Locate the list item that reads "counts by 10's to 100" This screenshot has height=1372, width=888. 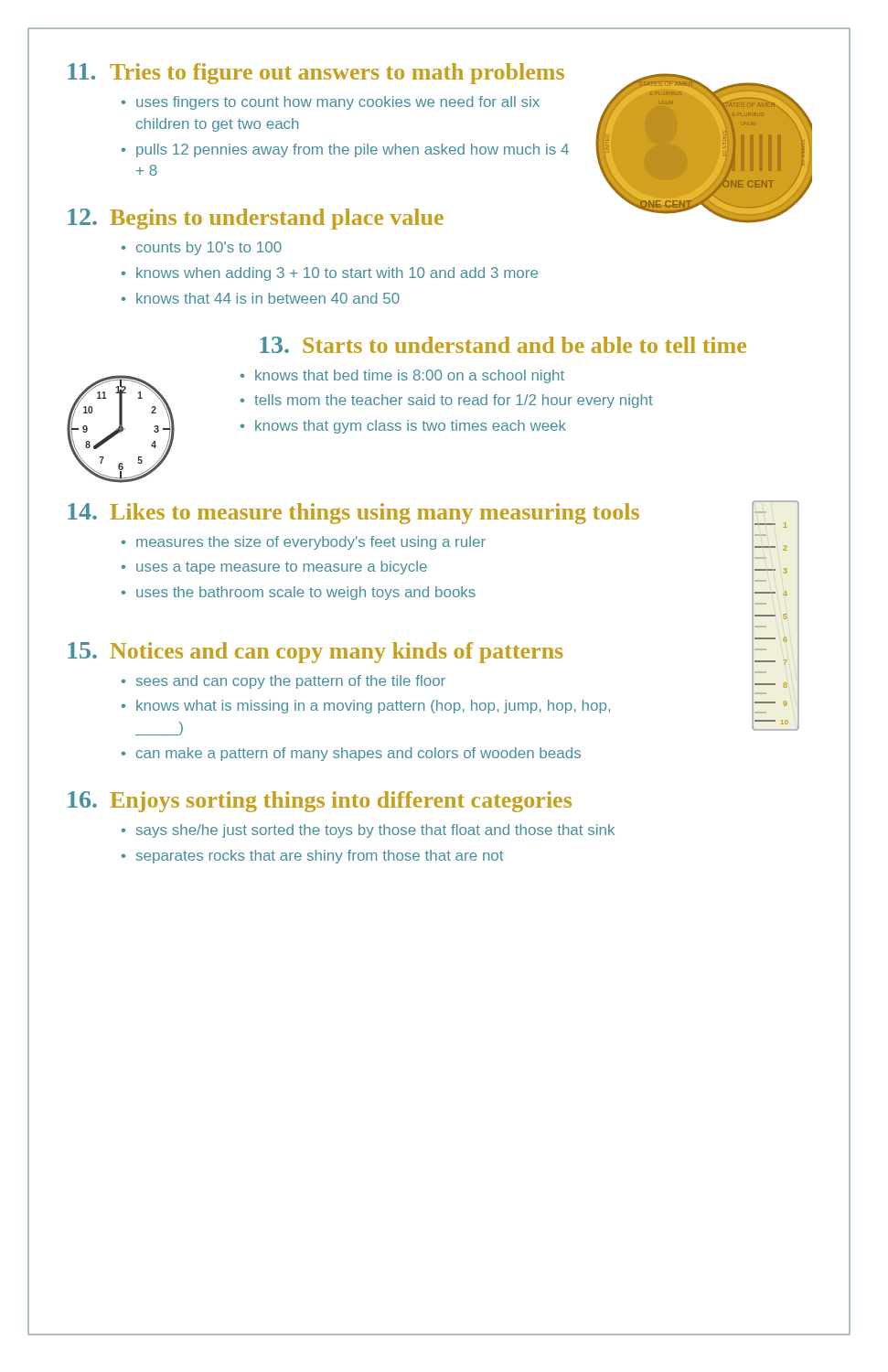click(209, 248)
